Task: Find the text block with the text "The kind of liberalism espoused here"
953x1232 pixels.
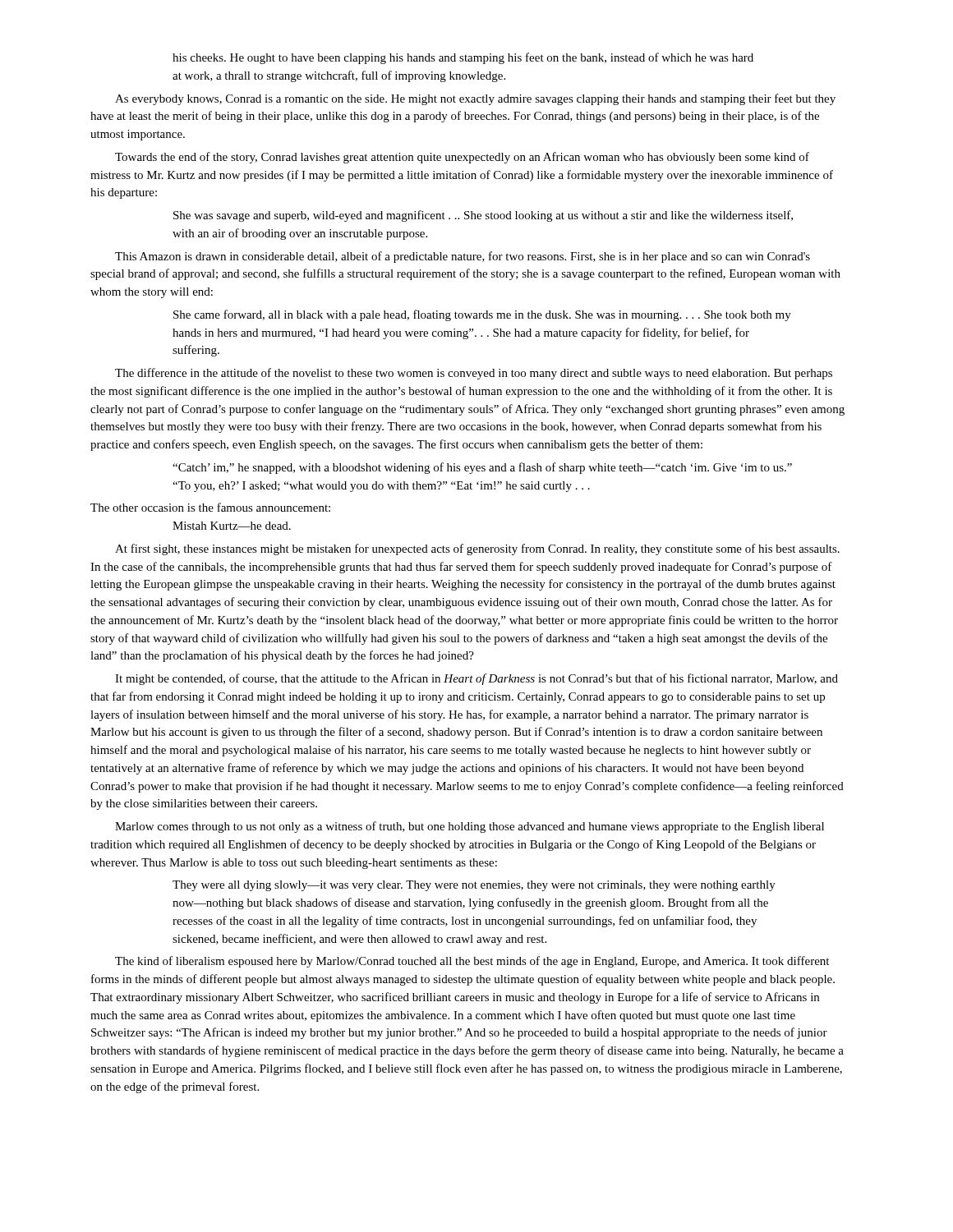Action: 467,1024
